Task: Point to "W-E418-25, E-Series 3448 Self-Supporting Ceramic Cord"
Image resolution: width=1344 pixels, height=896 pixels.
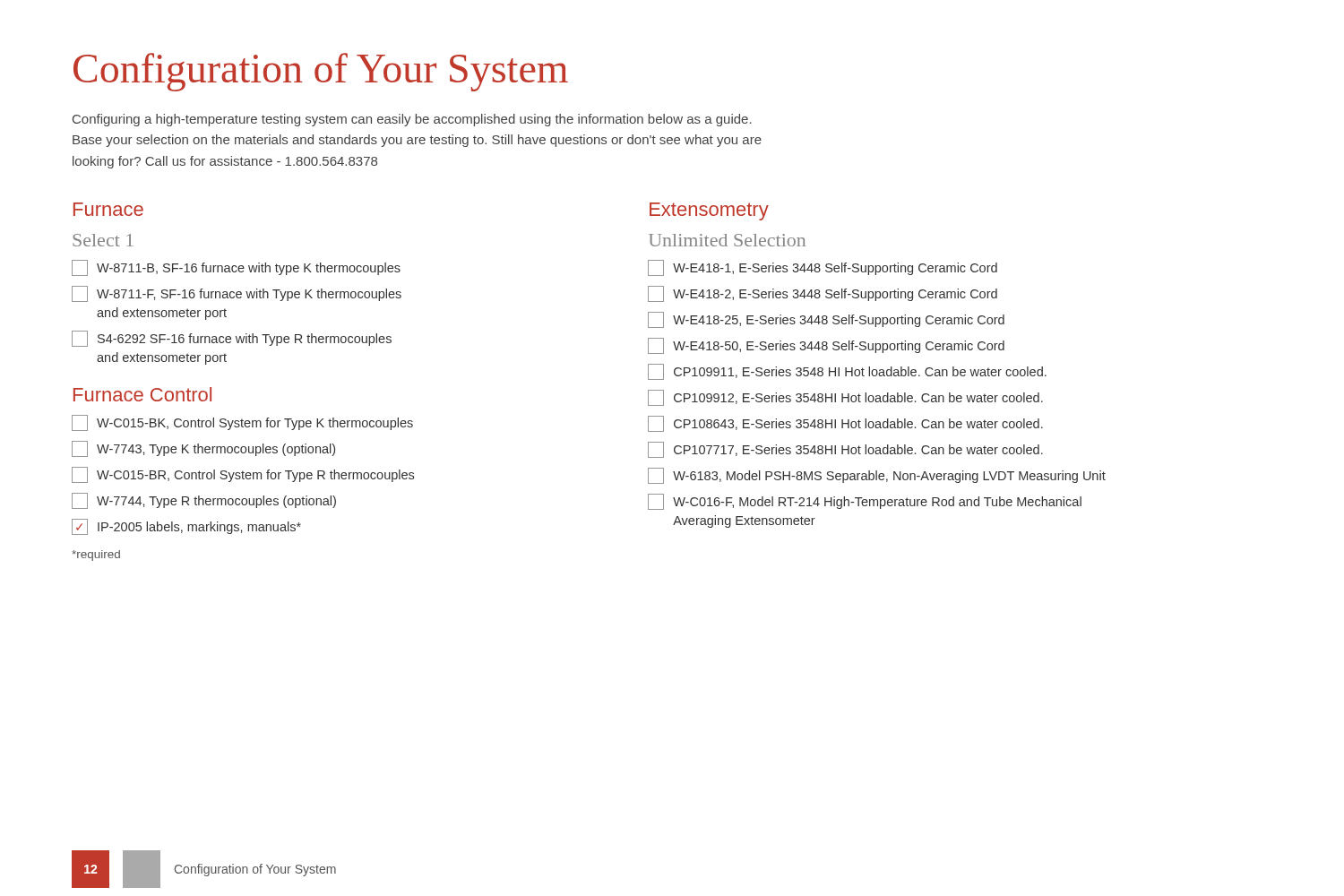Action: tap(960, 320)
